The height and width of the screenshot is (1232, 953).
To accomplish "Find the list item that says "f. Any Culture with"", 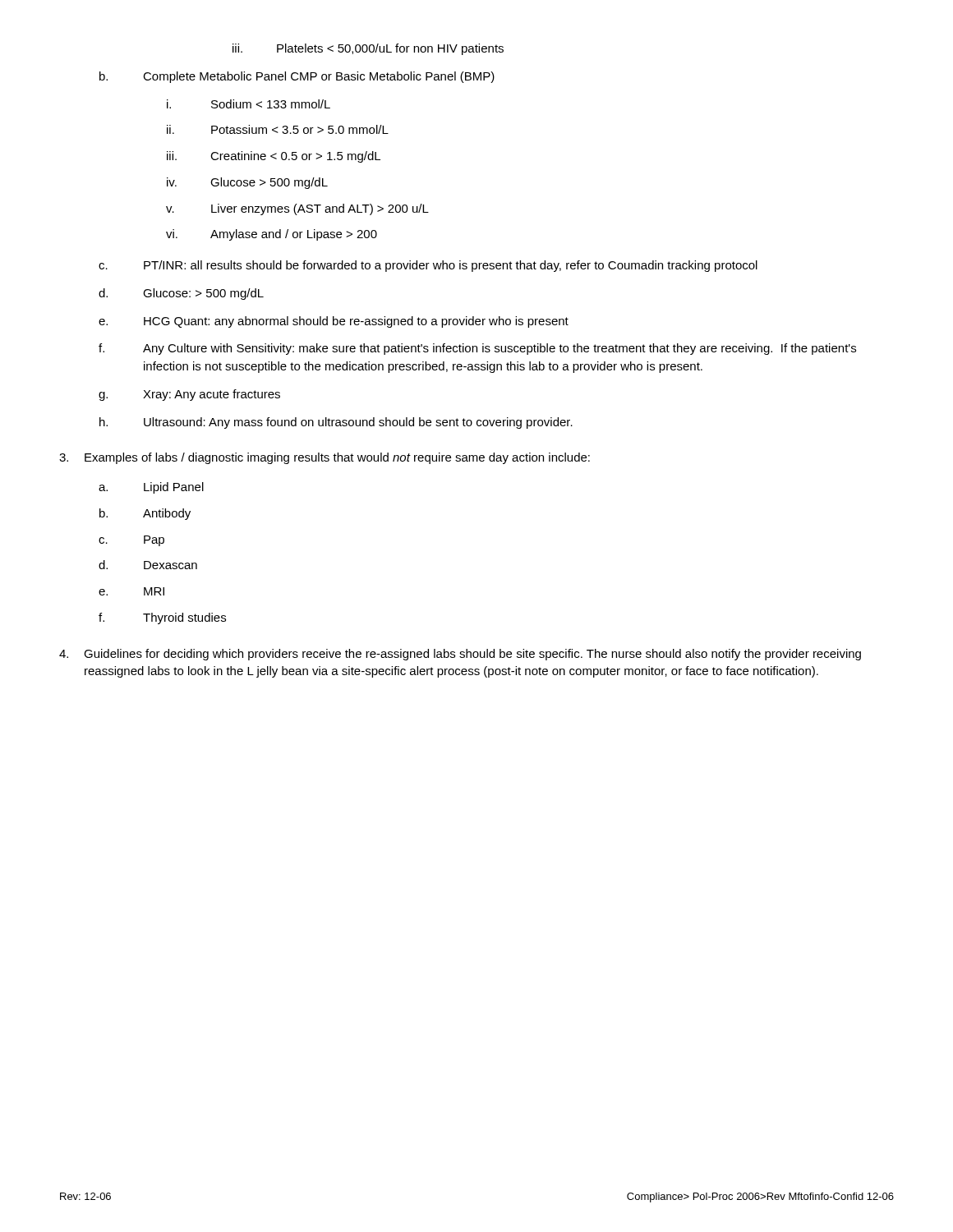I will click(x=496, y=357).
